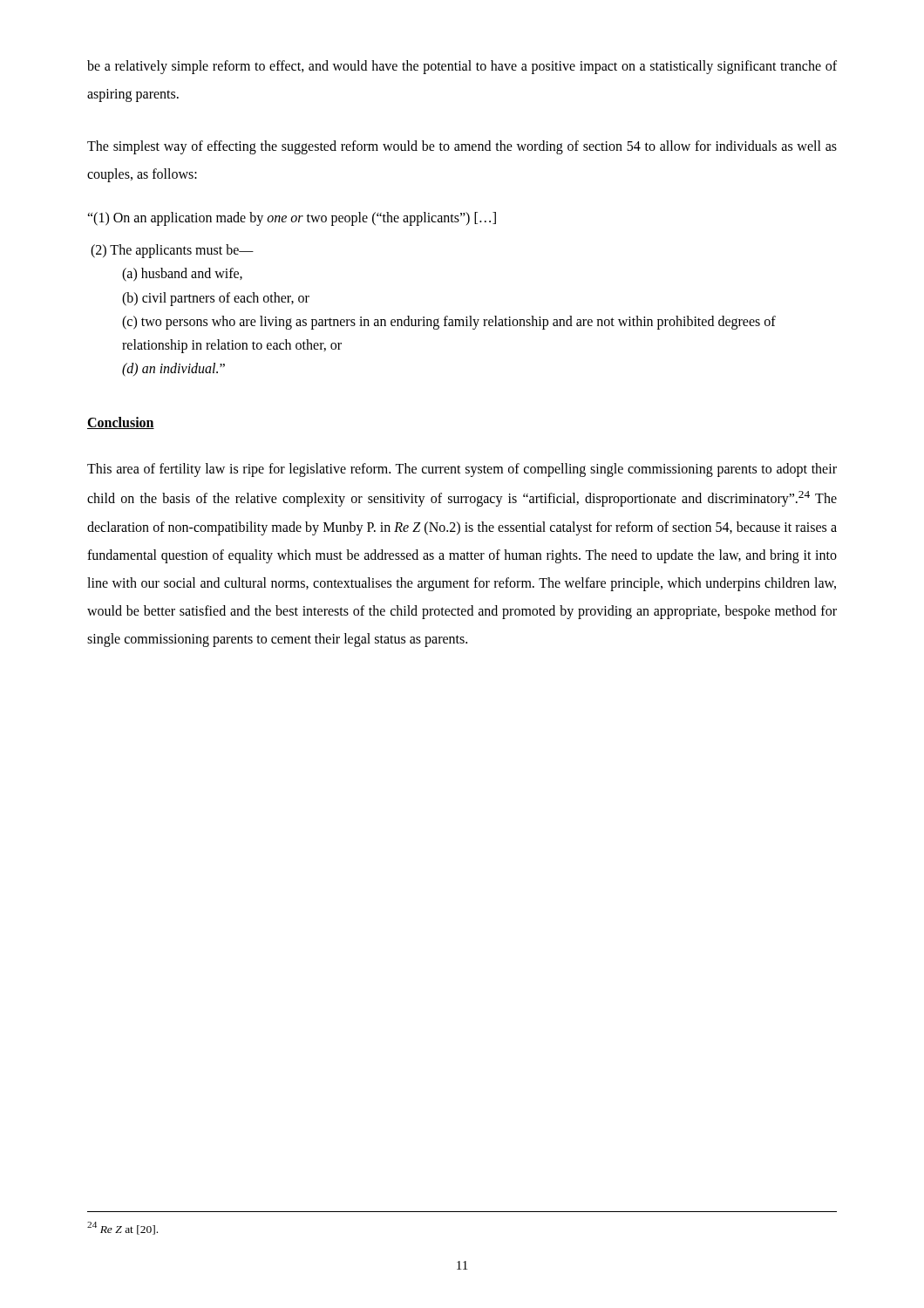The height and width of the screenshot is (1308, 924).
Task: Find the text block containing "“(1) On an application made by one or"
Action: tap(292, 218)
